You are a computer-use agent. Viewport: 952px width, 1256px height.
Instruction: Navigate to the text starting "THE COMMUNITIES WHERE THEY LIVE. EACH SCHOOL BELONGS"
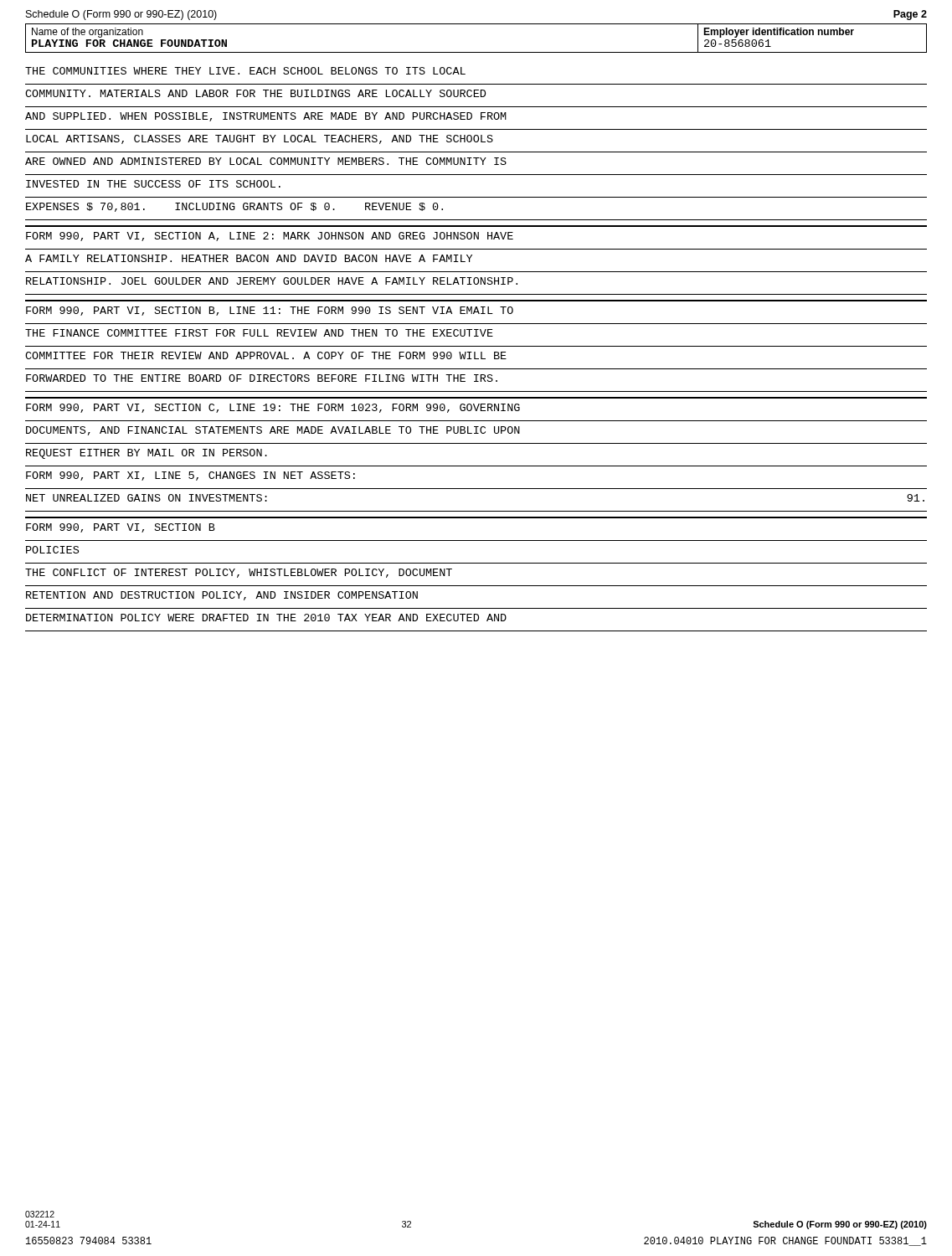pyautogui.click(x=246, y=72)
